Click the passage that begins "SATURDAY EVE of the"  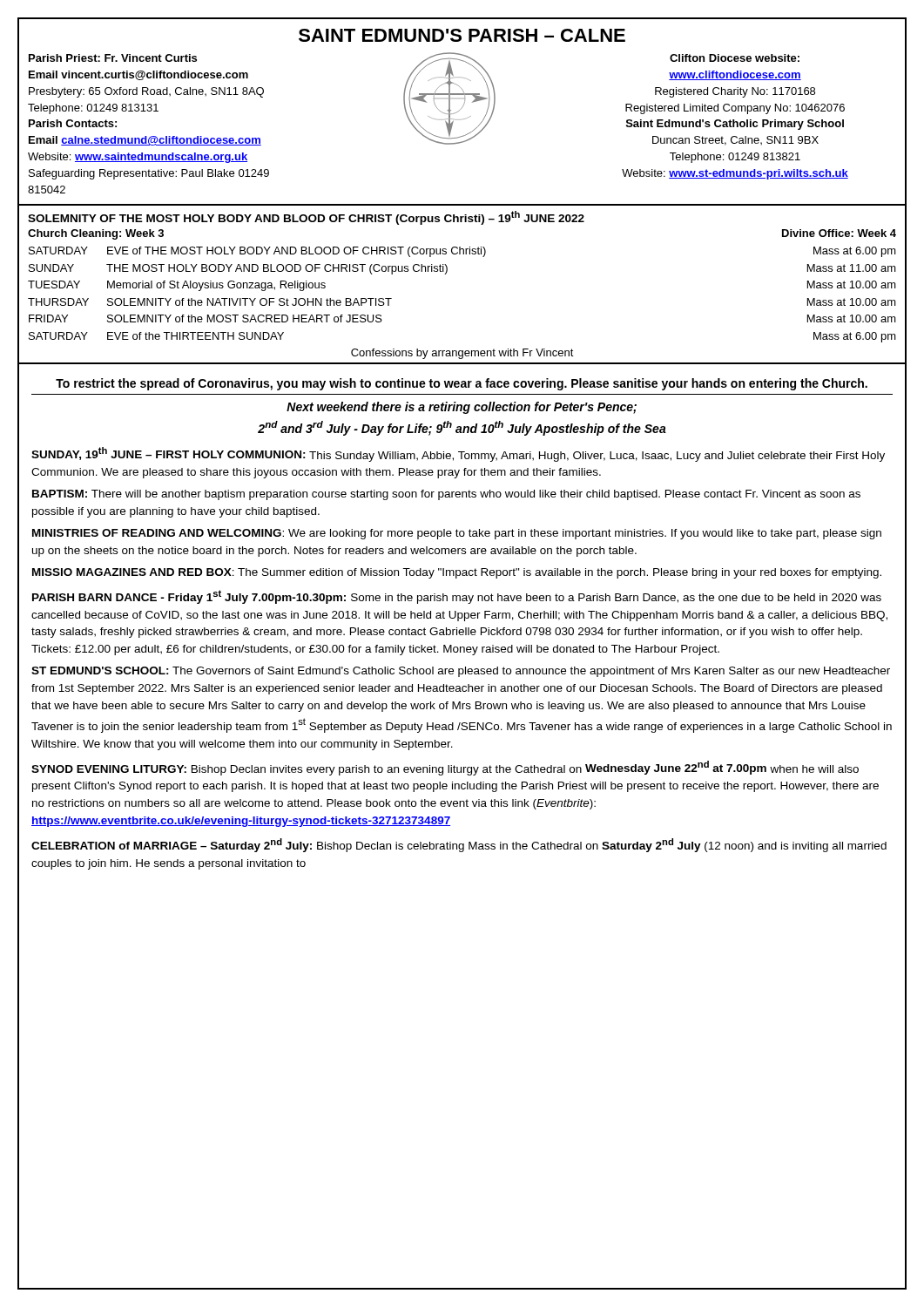pyautogui.click(x=62, y=337)
